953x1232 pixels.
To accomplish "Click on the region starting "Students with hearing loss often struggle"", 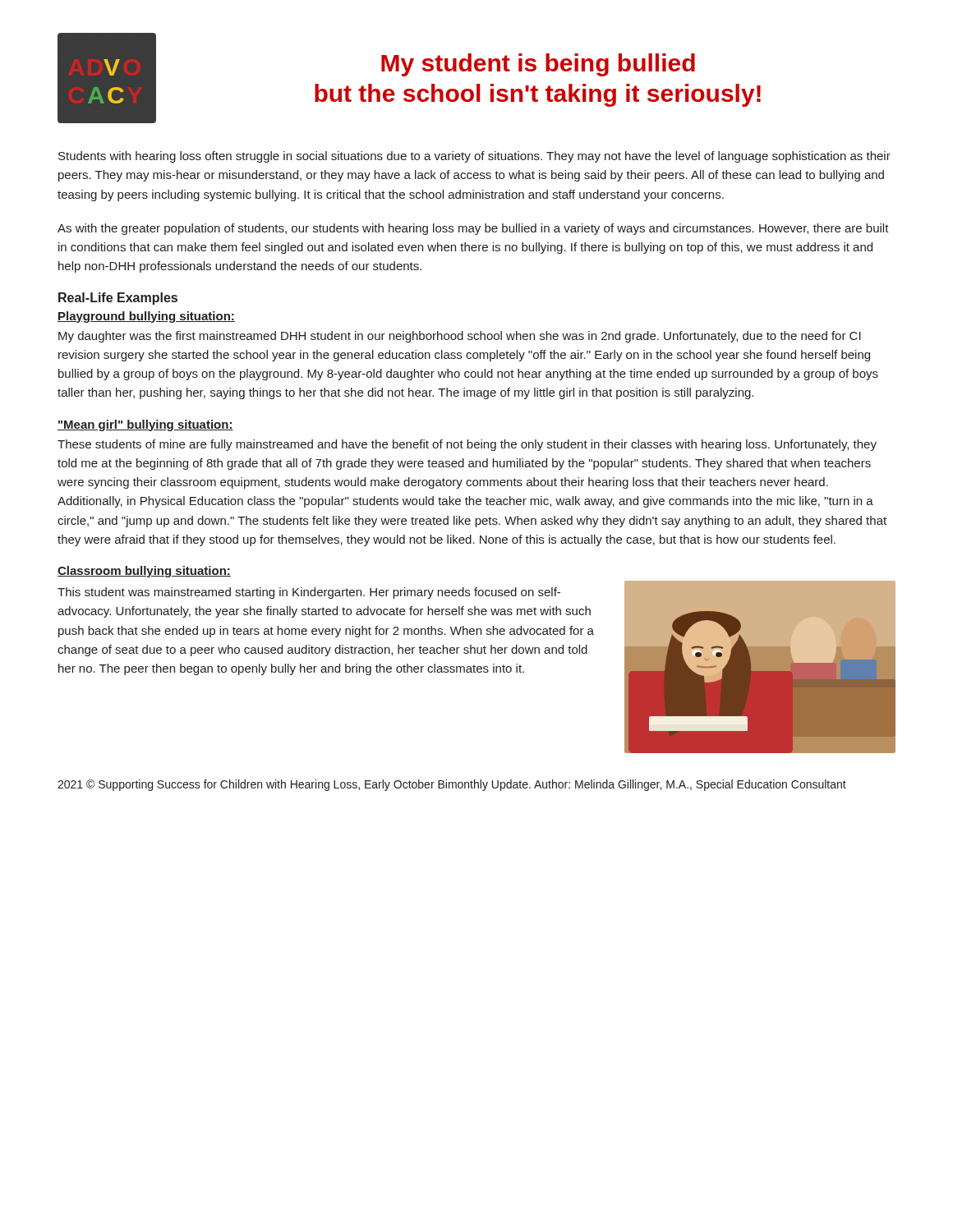I will (x=474, y=175).
